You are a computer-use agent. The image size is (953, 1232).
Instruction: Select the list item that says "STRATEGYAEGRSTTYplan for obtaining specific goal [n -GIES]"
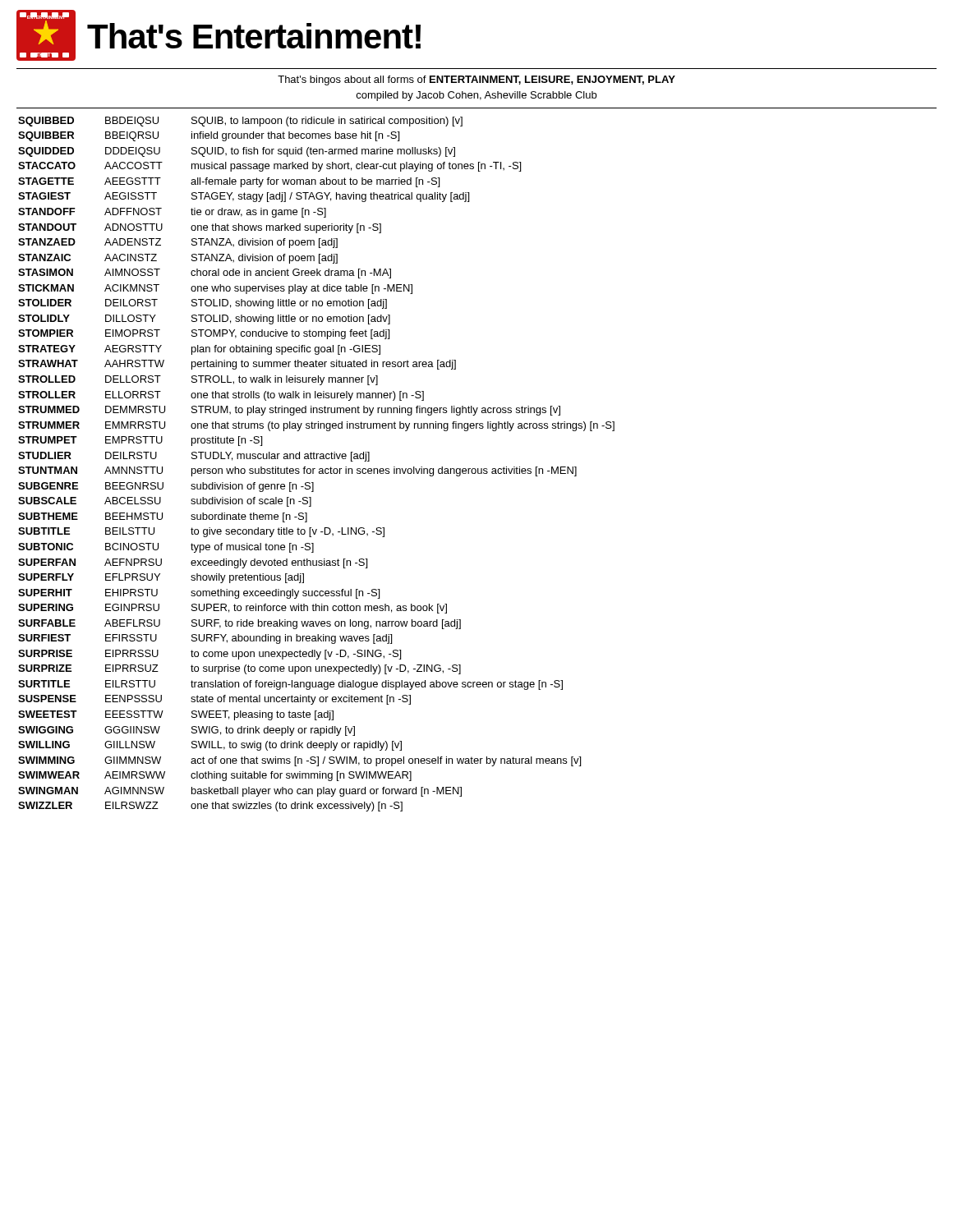pyautogui.click(x=199, y=350)
